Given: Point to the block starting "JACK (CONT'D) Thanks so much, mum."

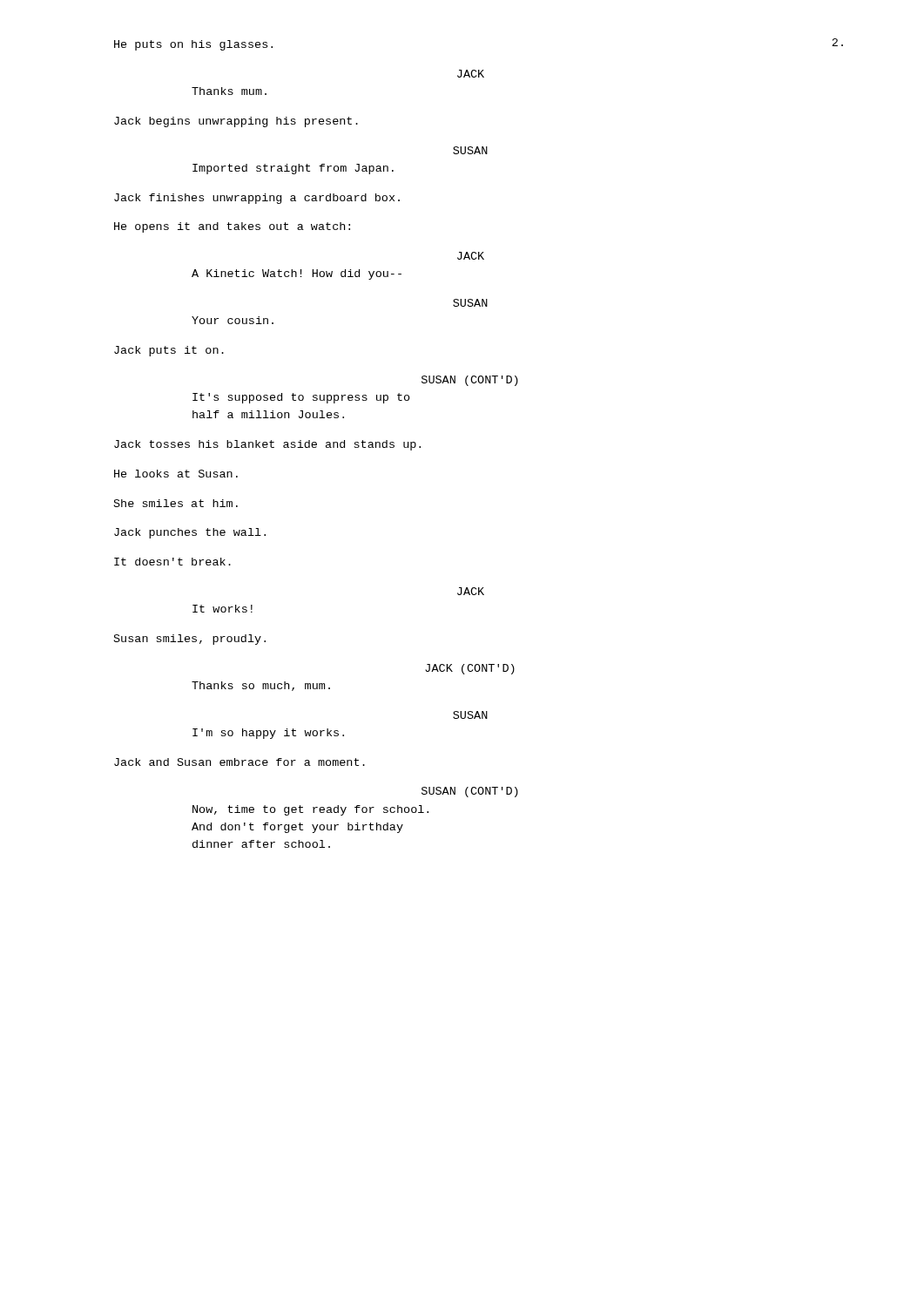Looking at the screenshot, I should click(449, 678).
